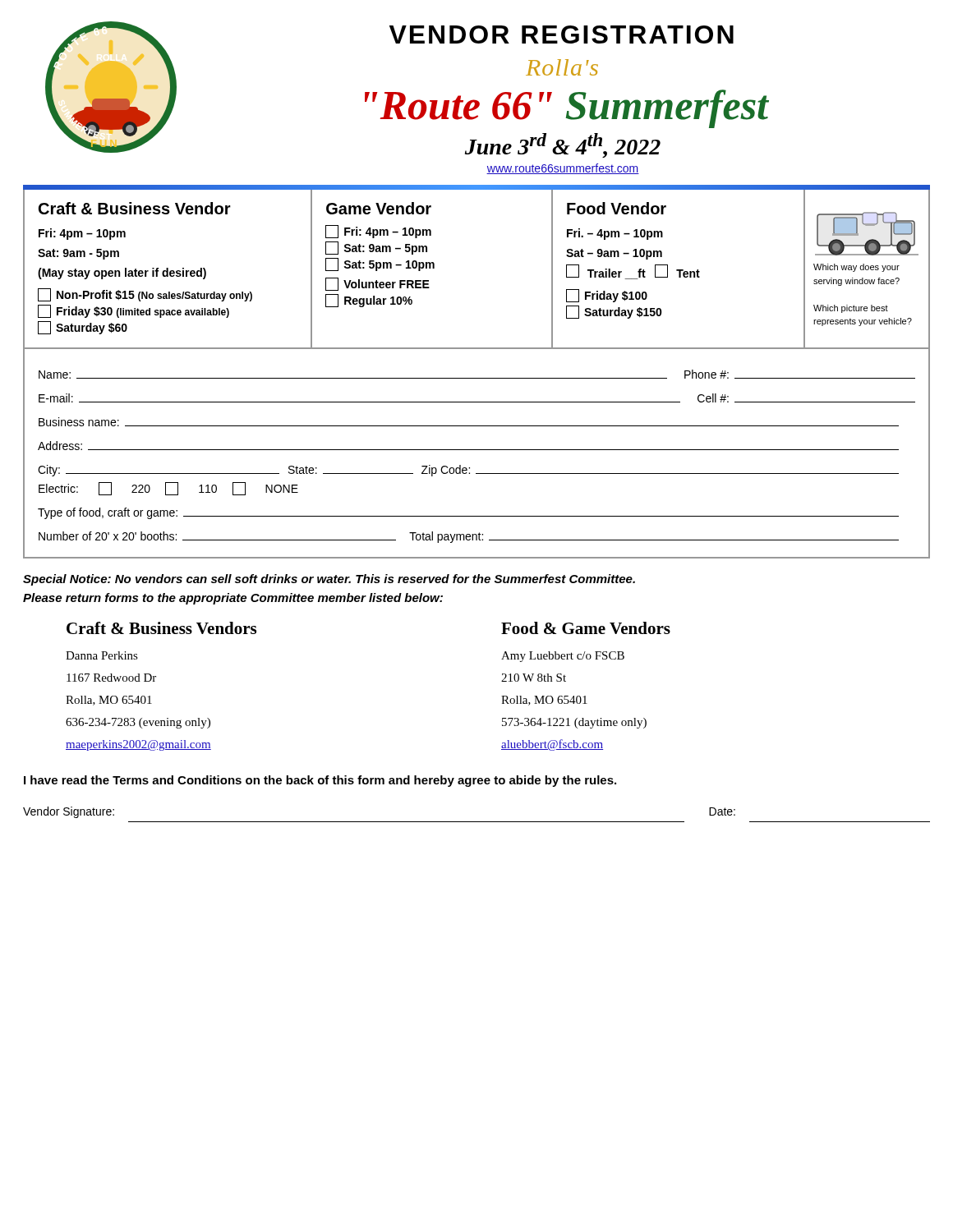
Task: Where does it say "Food Vendor"?
Action: point(616,209)
